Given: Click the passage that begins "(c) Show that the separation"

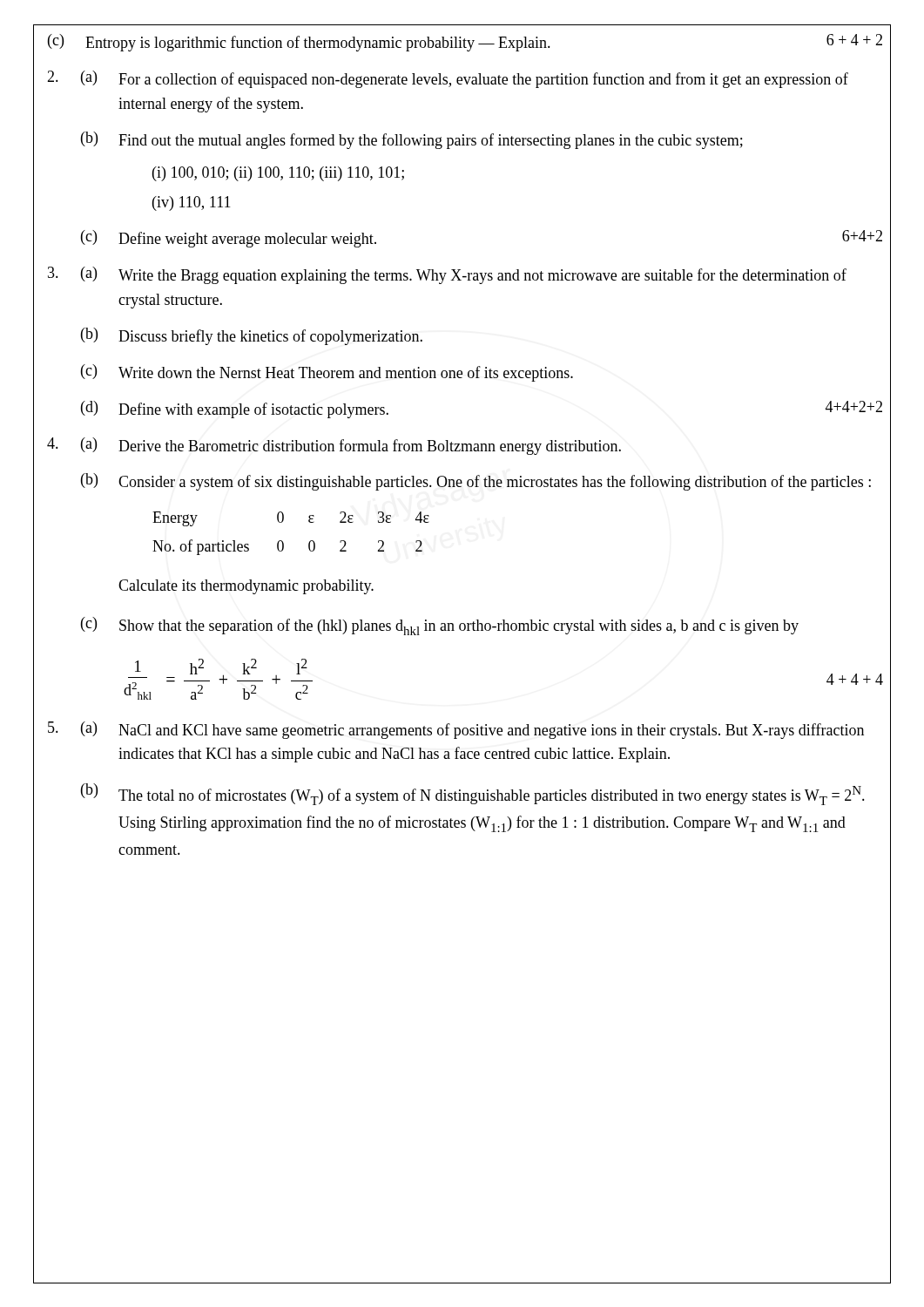Looking at the screenshot, I should pyautogui.click(x=482, y=628).
